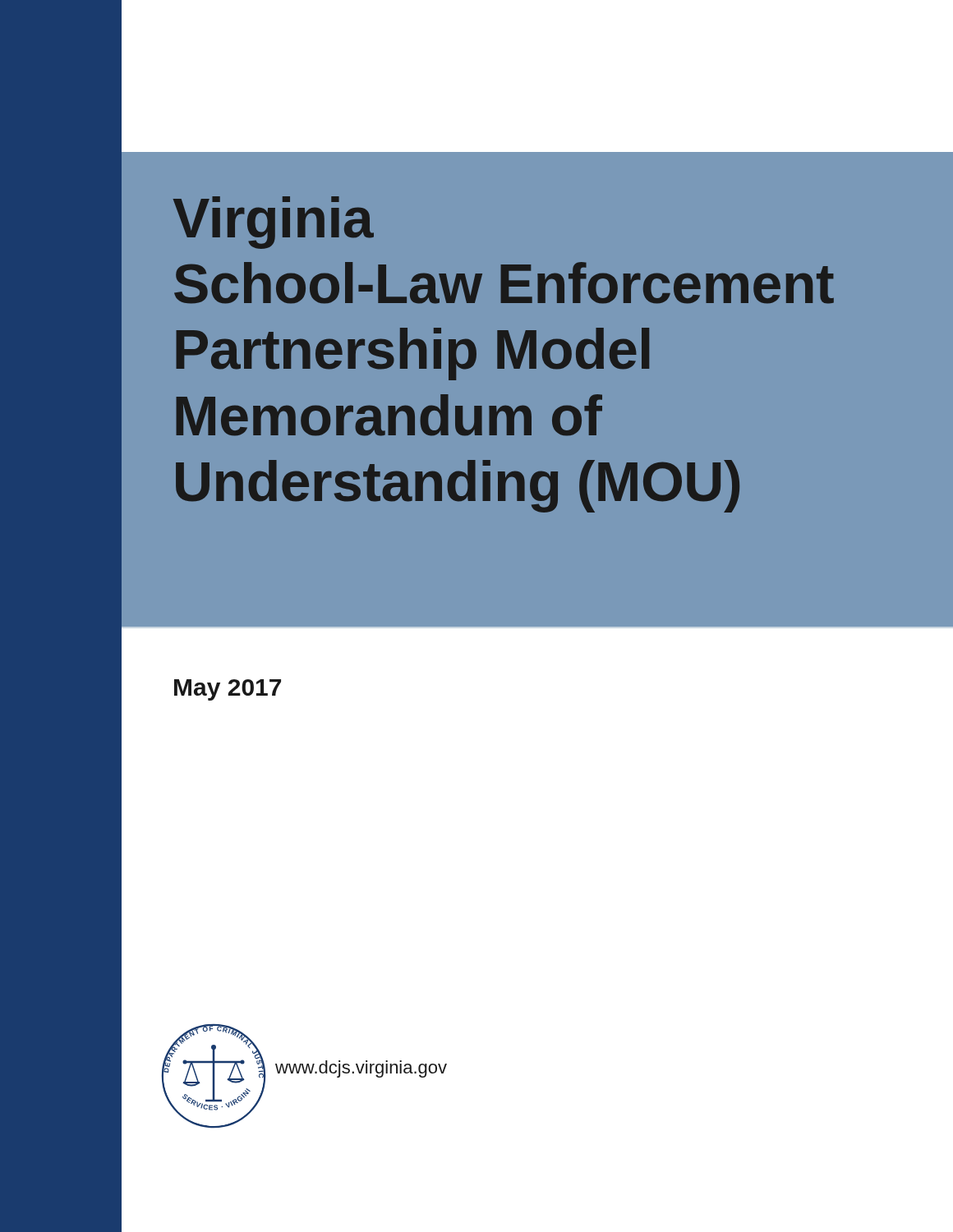The width and height of the screenshot is (953, 1232).
Task: Find the logo
Action: pyautogui.click(x=214, y=1076)
